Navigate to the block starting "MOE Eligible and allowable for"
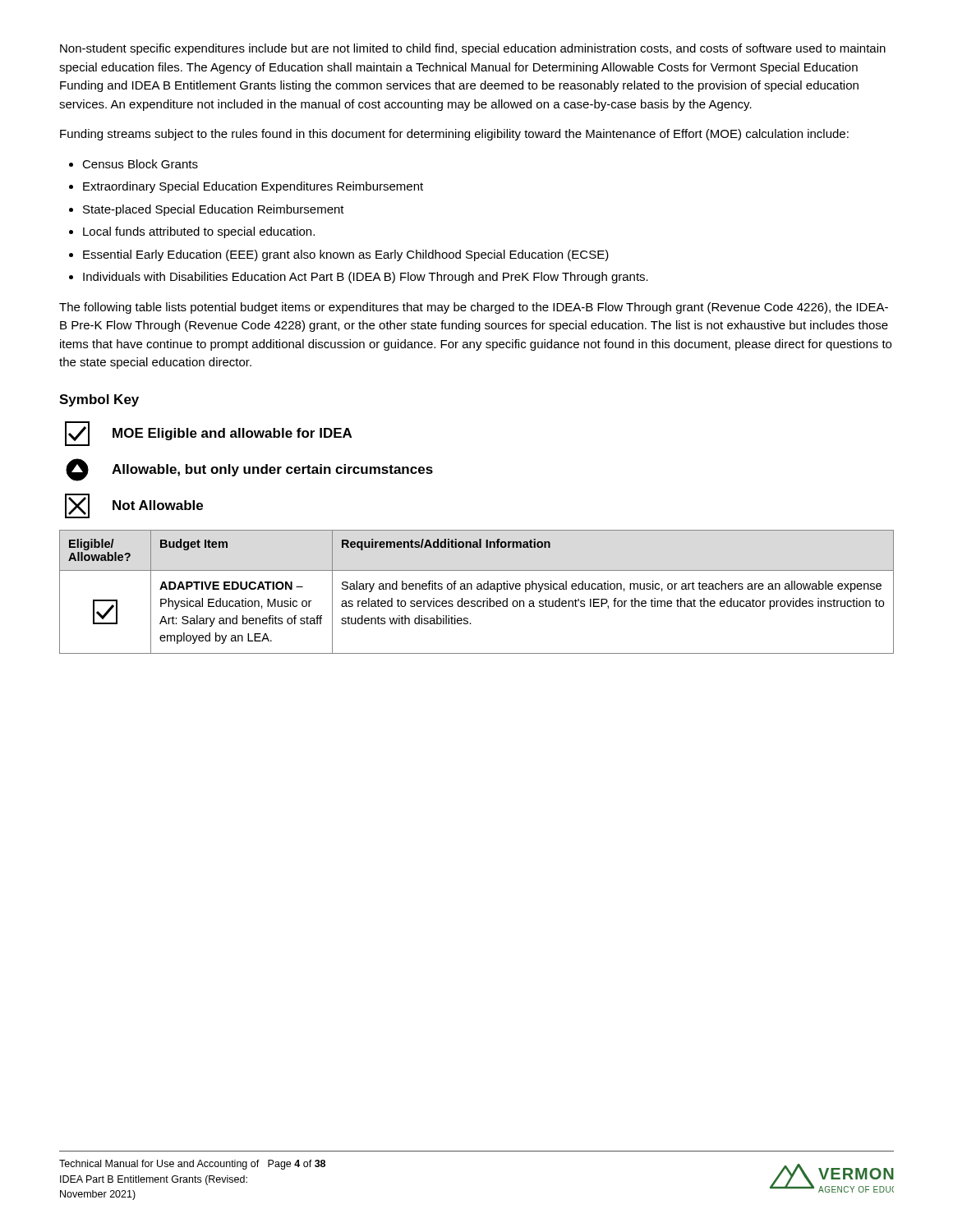The height and width of the screenshot is (1232, 953). 208,434
